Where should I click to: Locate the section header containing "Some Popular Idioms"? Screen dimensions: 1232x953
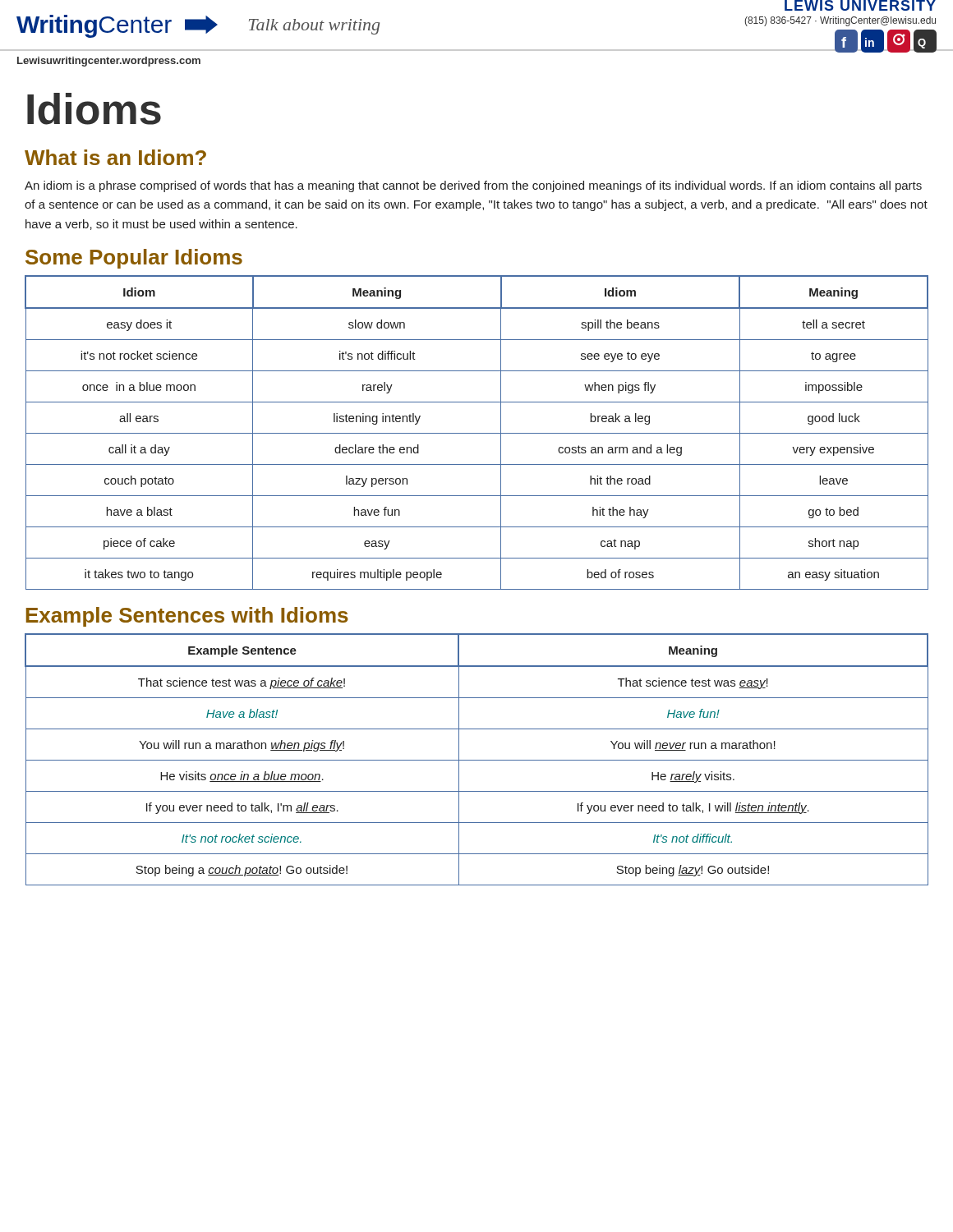[134, 259]
